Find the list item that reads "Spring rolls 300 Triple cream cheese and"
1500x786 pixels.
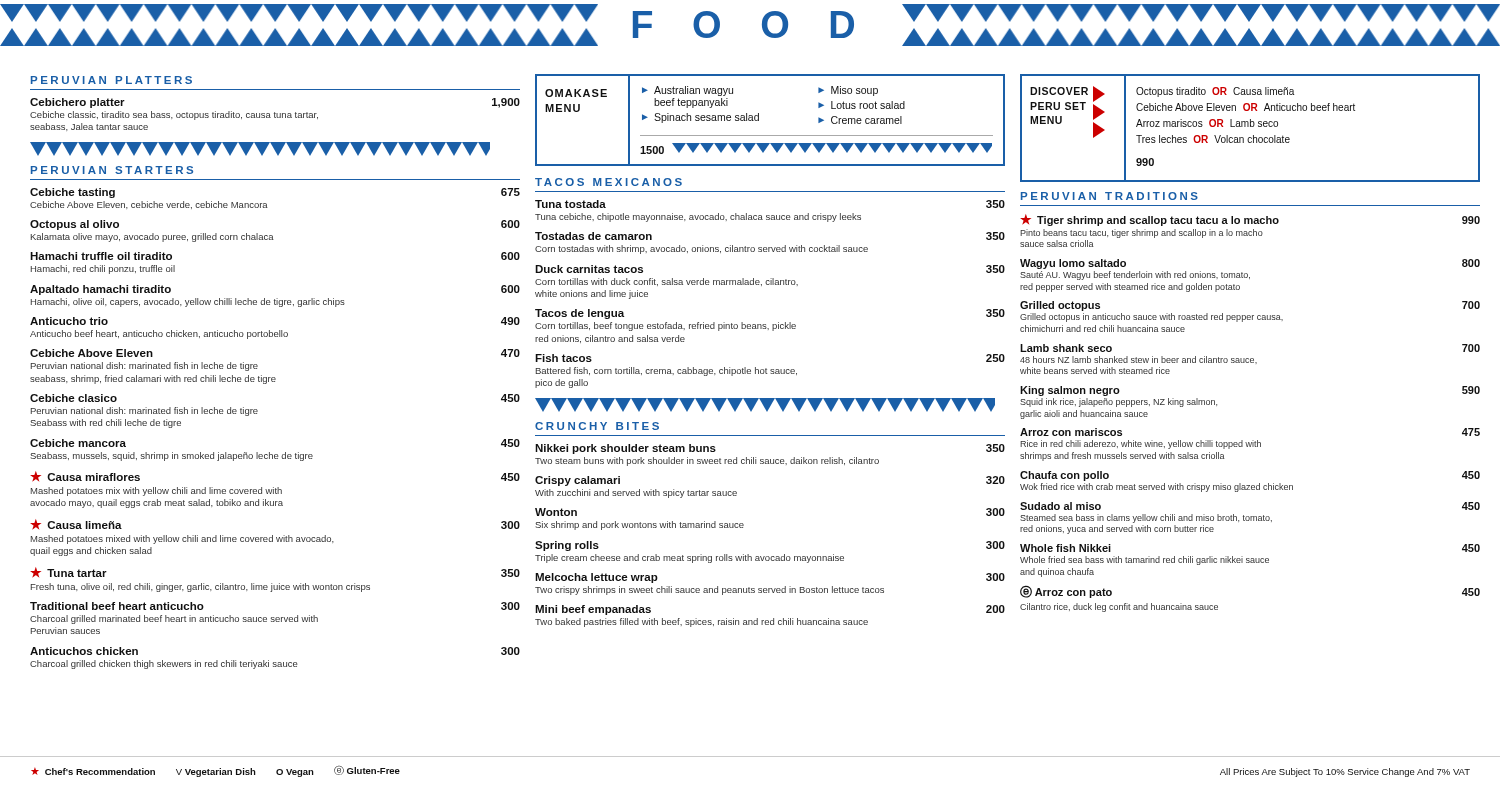(x=770, y=551)
